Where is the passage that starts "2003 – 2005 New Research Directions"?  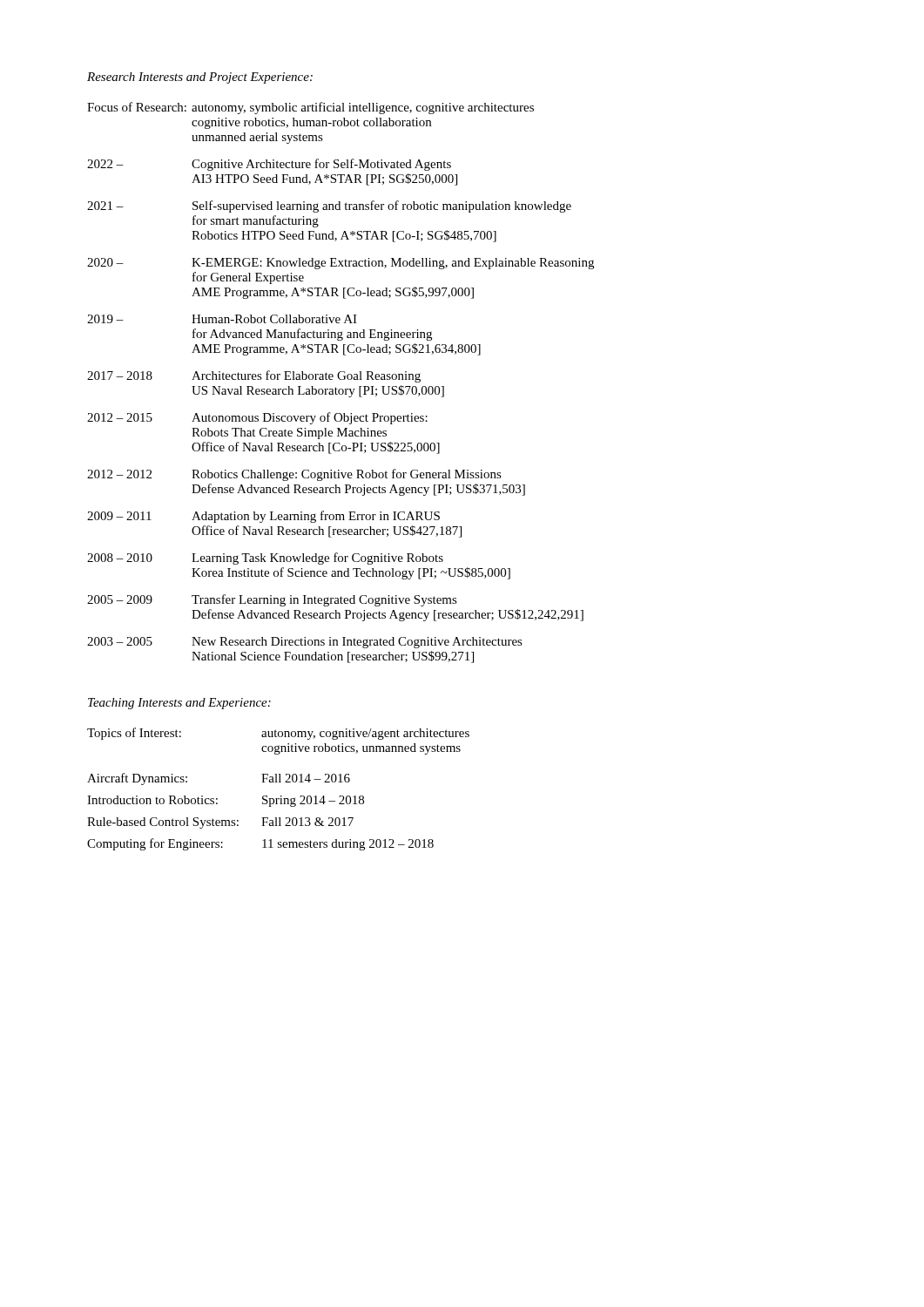[x=471, y=649]
